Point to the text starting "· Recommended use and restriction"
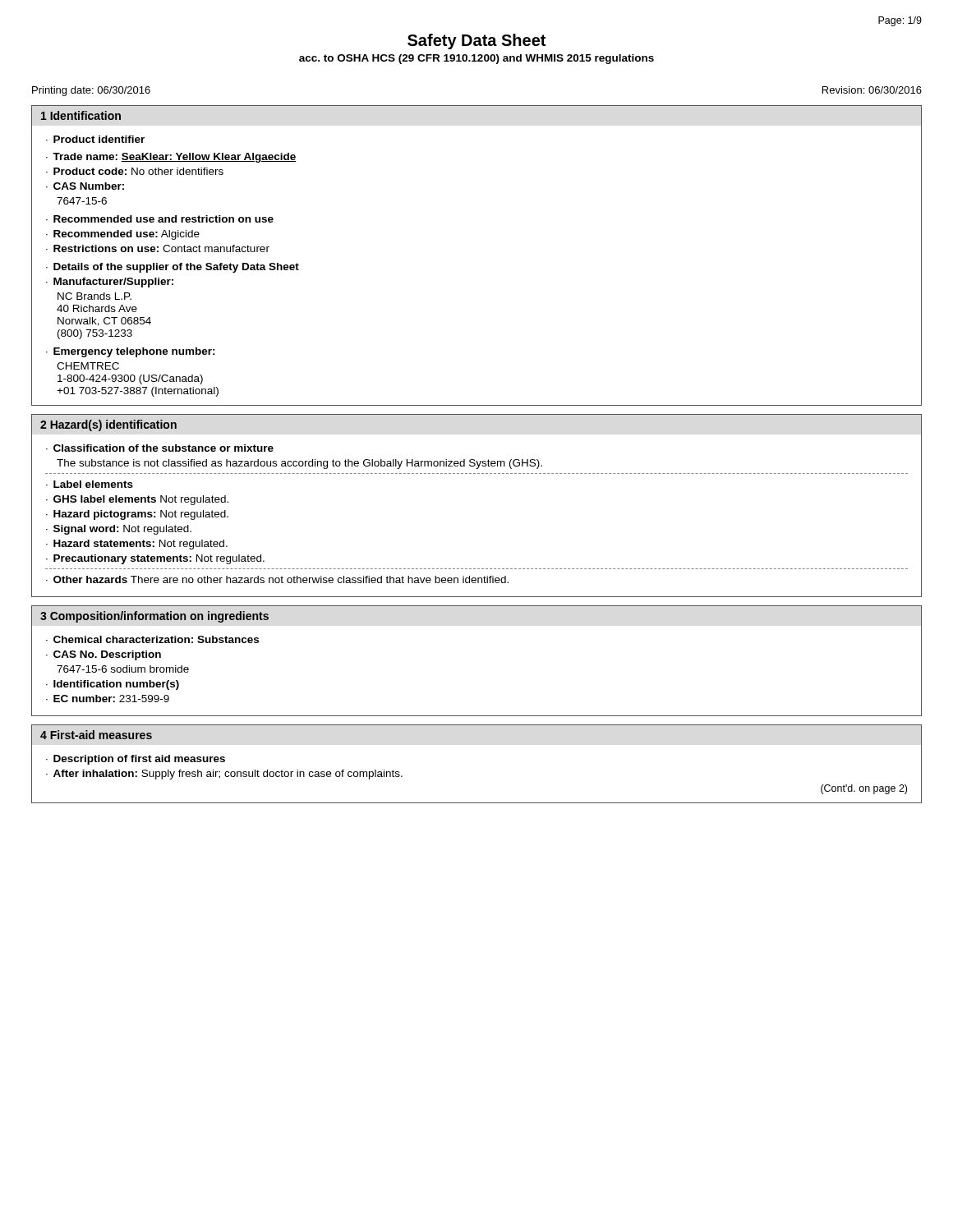Screen dimensions: 1232x953 (x=160, y=219)
